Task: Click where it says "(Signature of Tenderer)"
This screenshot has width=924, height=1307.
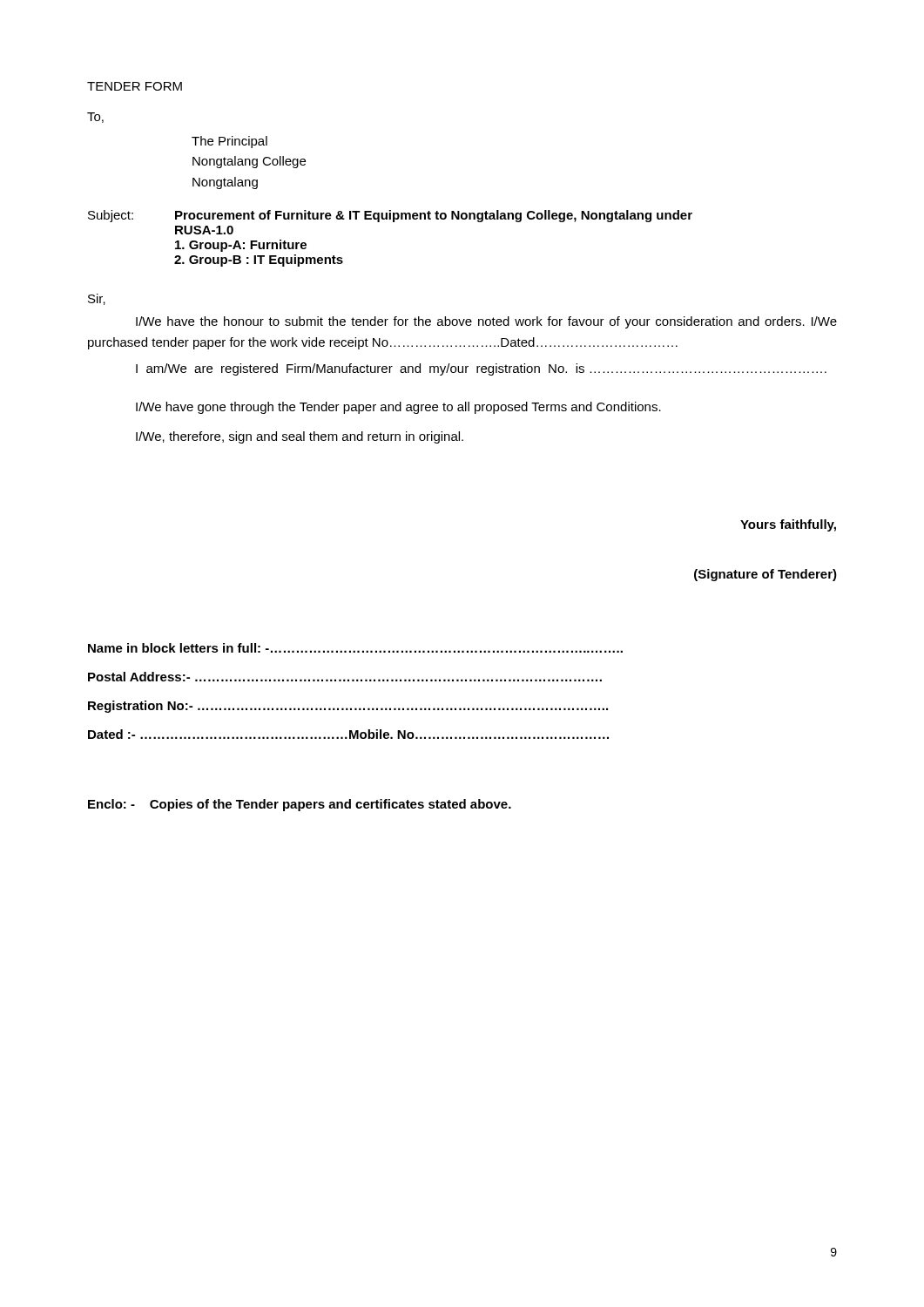Action: [x=765, y=574]
